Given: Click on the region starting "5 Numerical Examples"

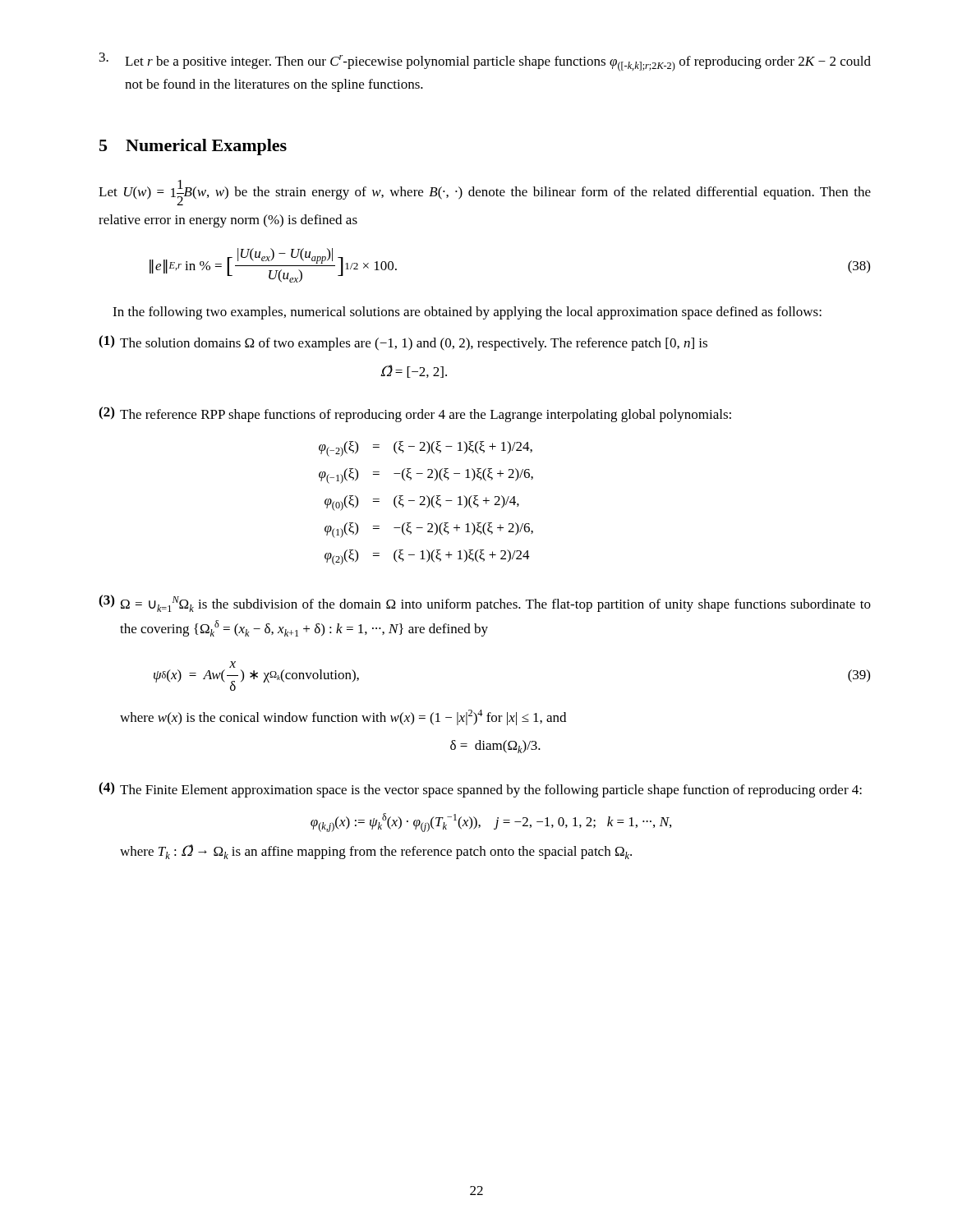Looking at the screenshot, I should 193,145.
